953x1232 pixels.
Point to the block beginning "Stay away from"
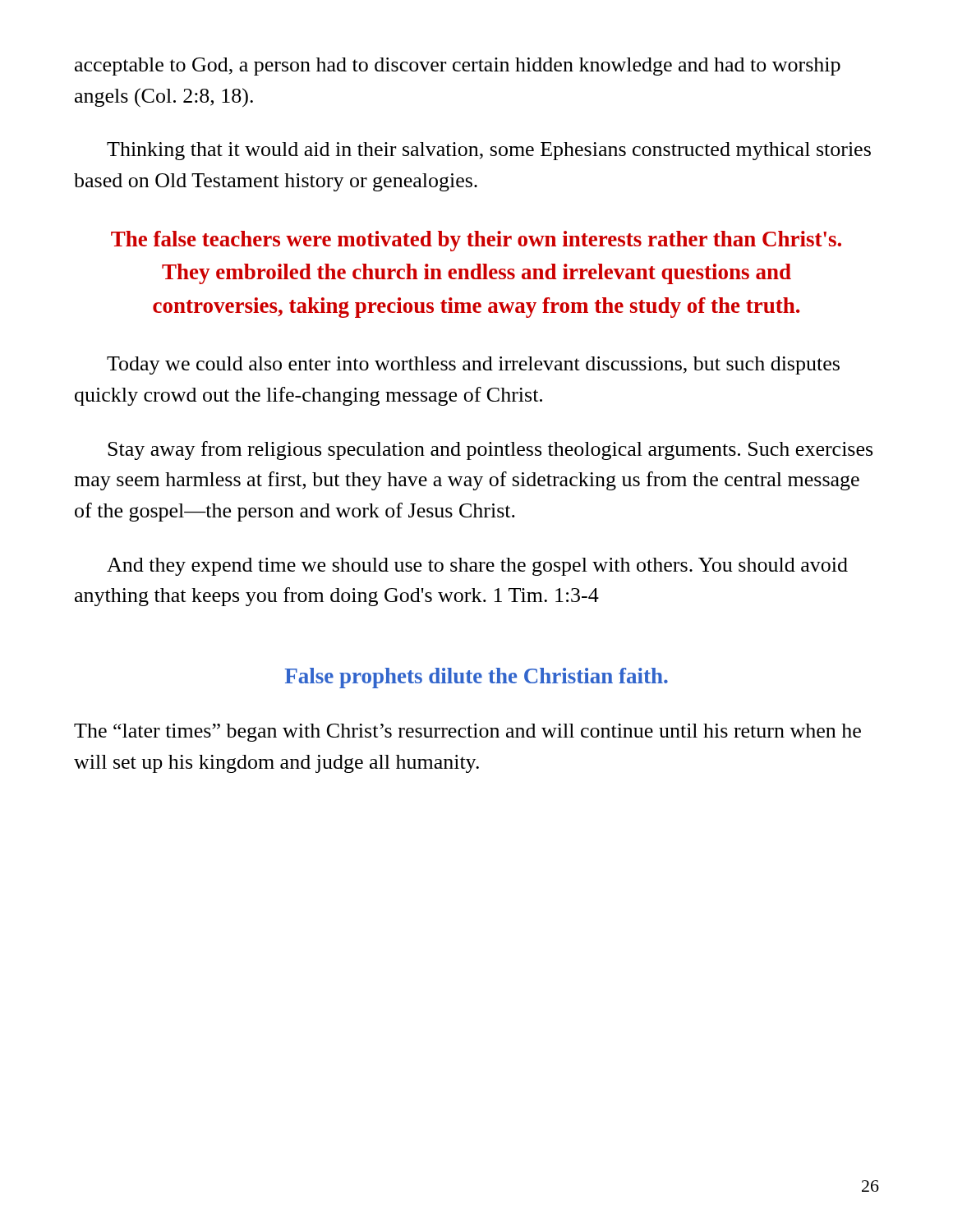click(474, 479)
